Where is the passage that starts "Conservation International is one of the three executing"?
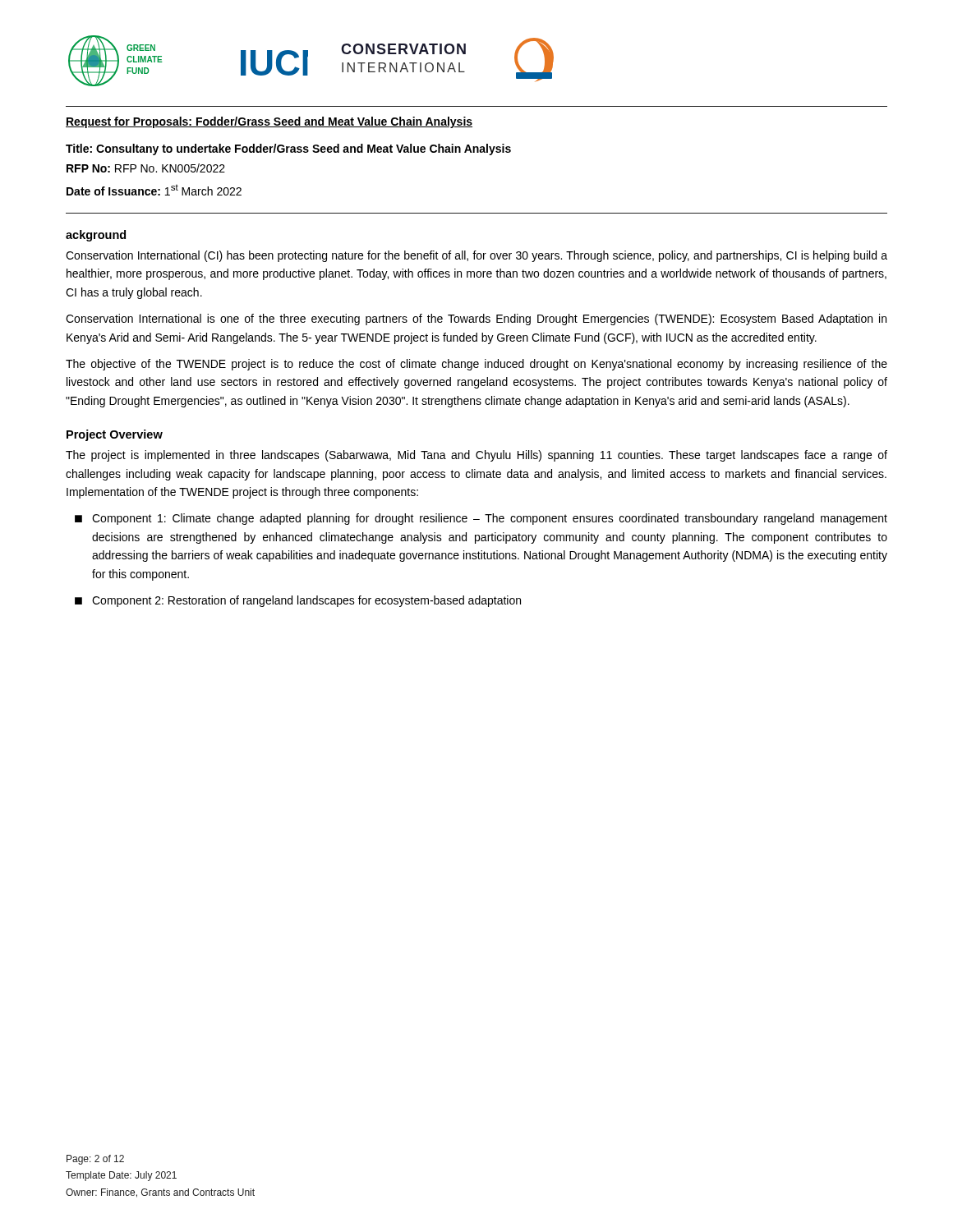 [476, 328]
